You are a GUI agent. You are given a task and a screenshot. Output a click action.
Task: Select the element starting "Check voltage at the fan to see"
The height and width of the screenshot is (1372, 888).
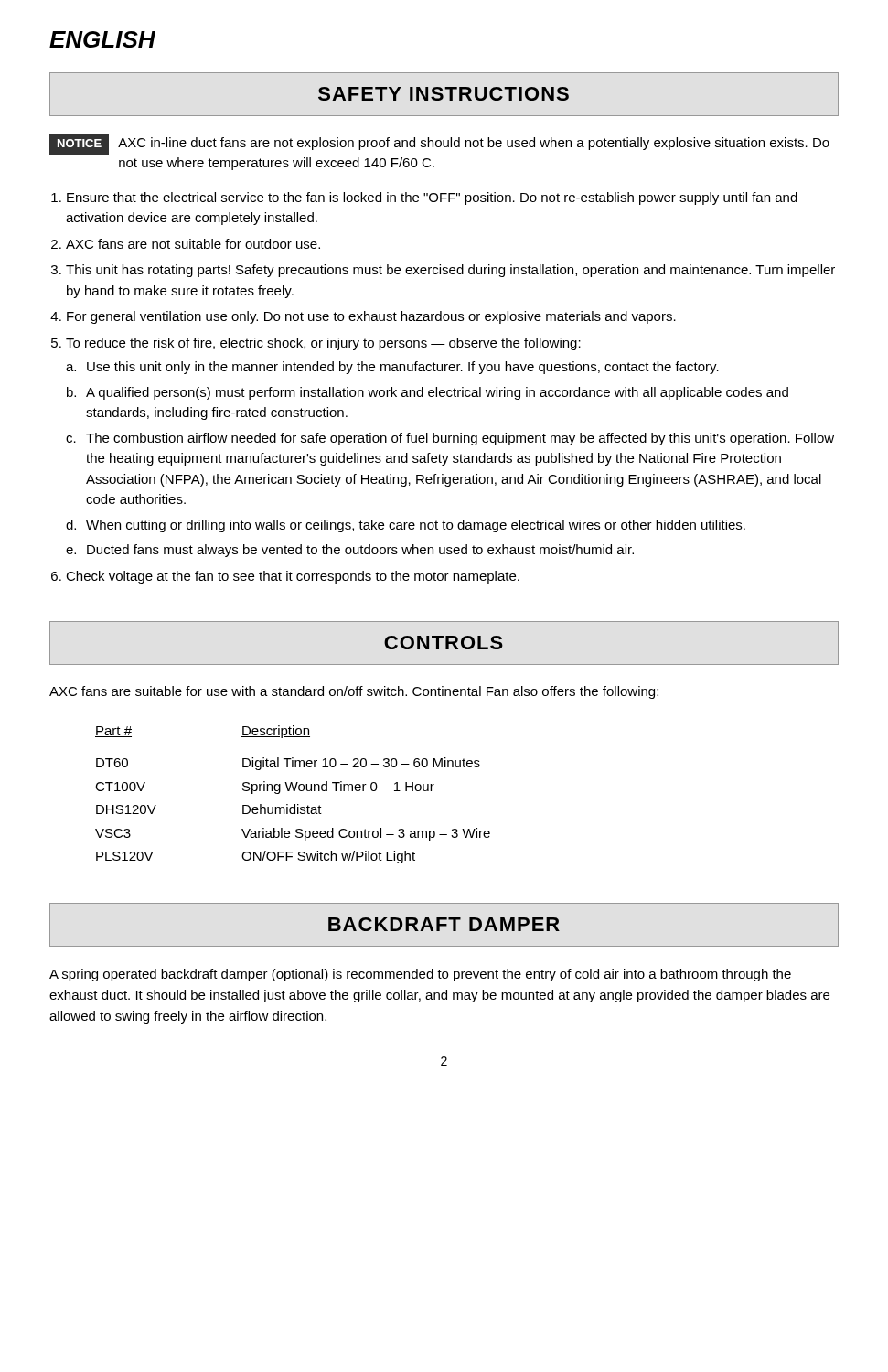(x=293, y=575)
